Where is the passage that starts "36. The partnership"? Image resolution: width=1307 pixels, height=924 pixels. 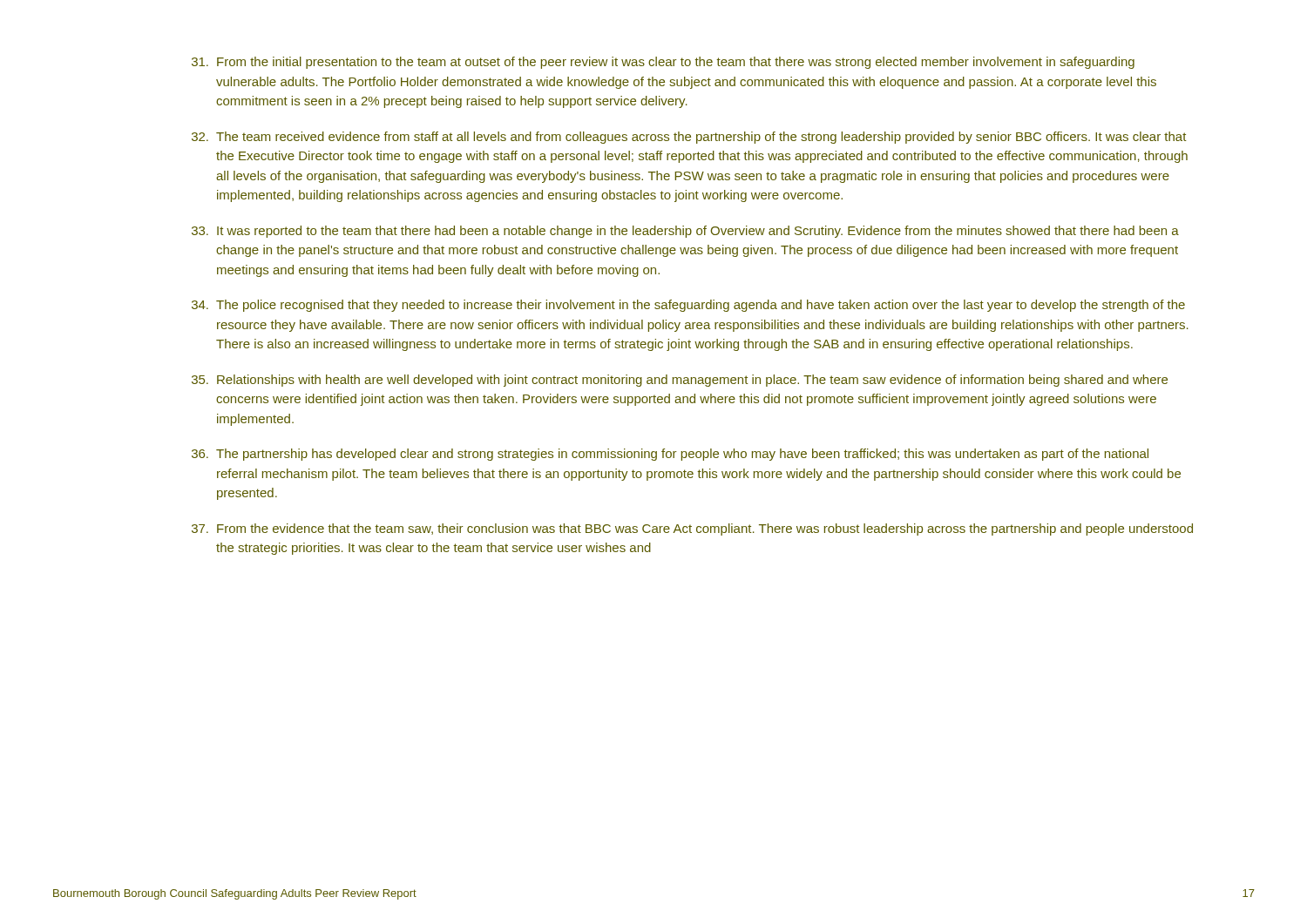[x=675, y=474]
